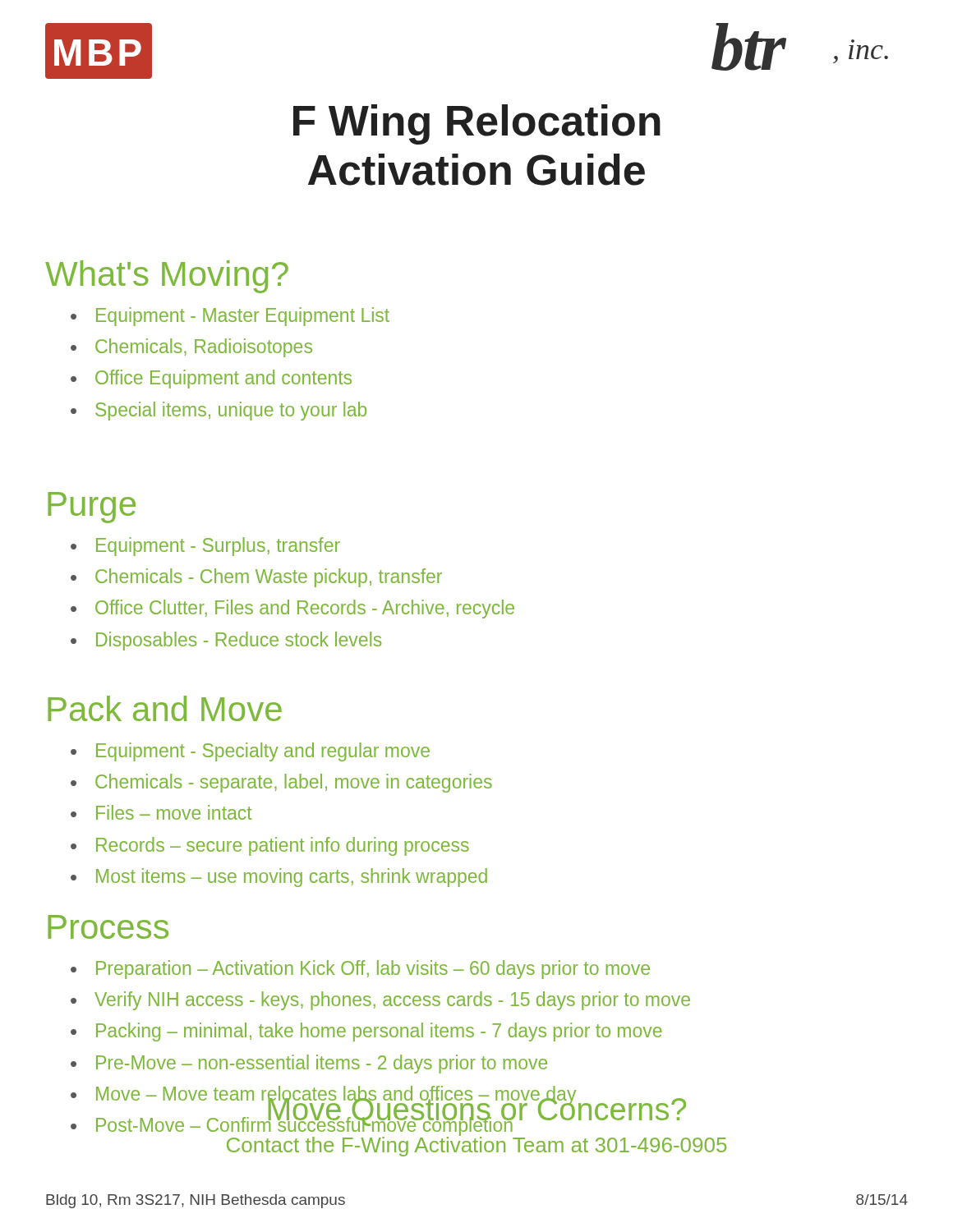
Task: Find the list item that says "•Verify NIH access"
Action: 380,1000
